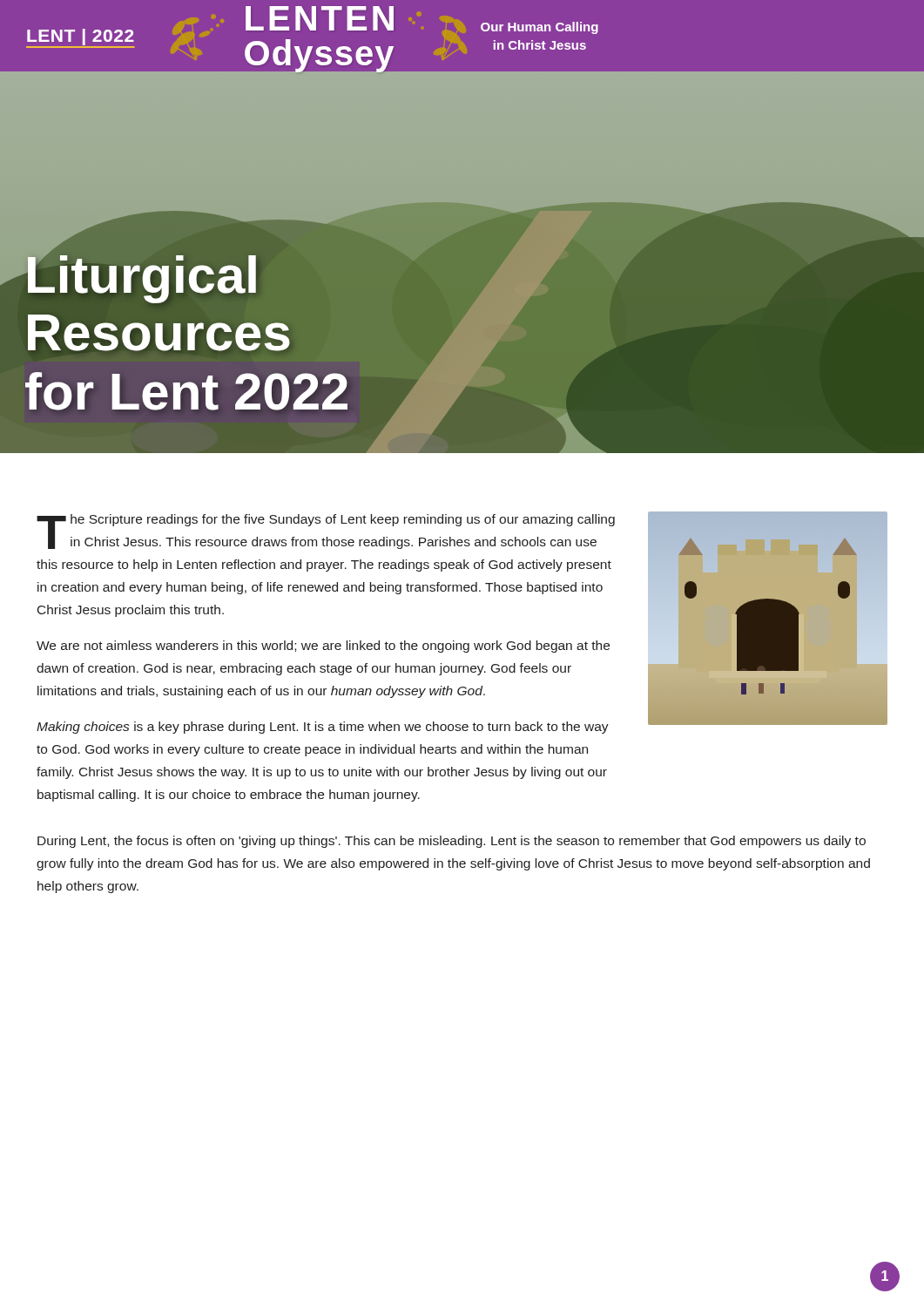Viewport: 924px width, 1307px height.
Task: Where is the passage that starts "Making choices is a key phrase"?
Action: [322, 761]
